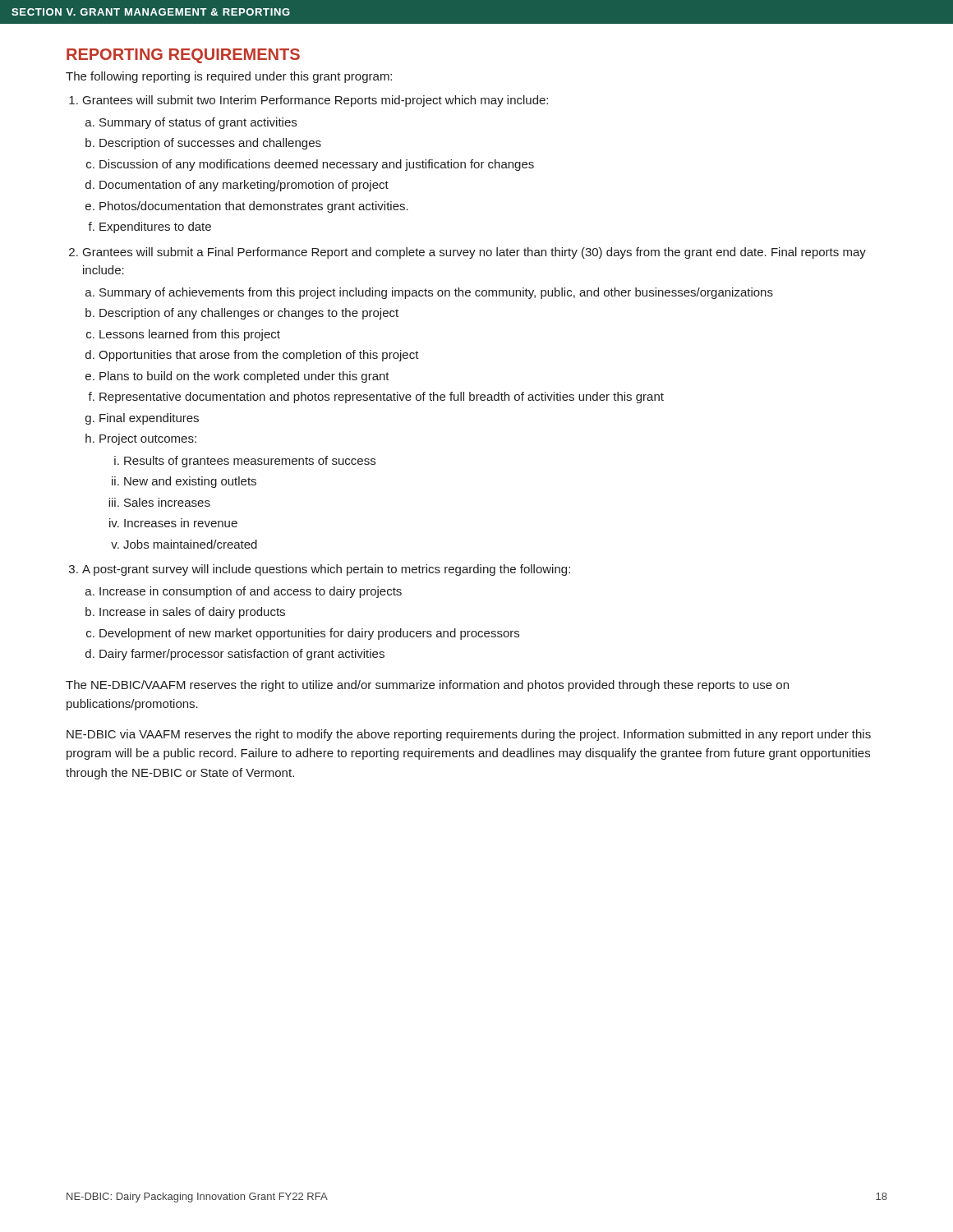The height and width of the screenshot is (1232, 953).
Task: Locate the text block starting "NE-DBIC via VAAFM reserves"
Action: [468, 753]
